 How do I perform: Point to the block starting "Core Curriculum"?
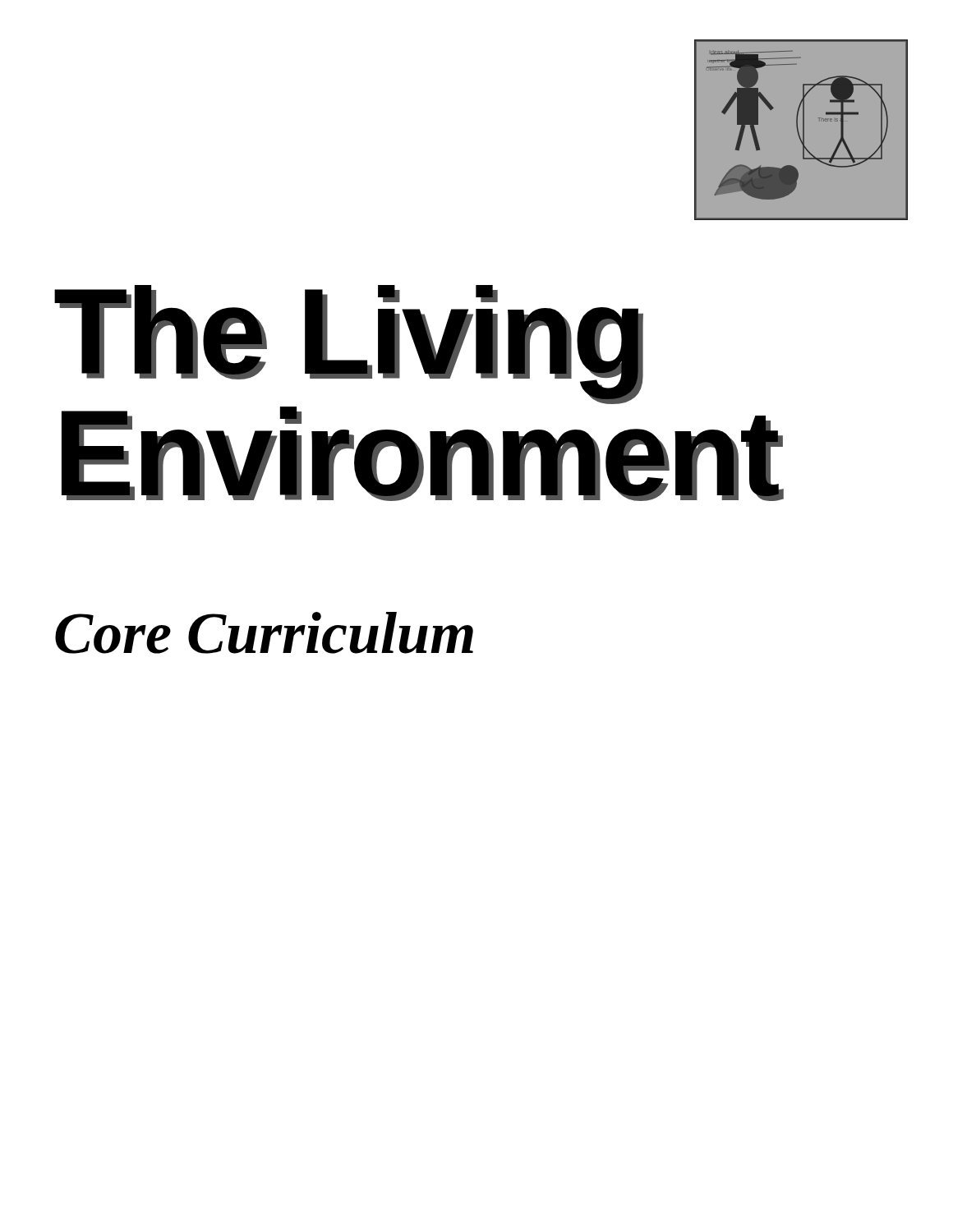point(265,634)
